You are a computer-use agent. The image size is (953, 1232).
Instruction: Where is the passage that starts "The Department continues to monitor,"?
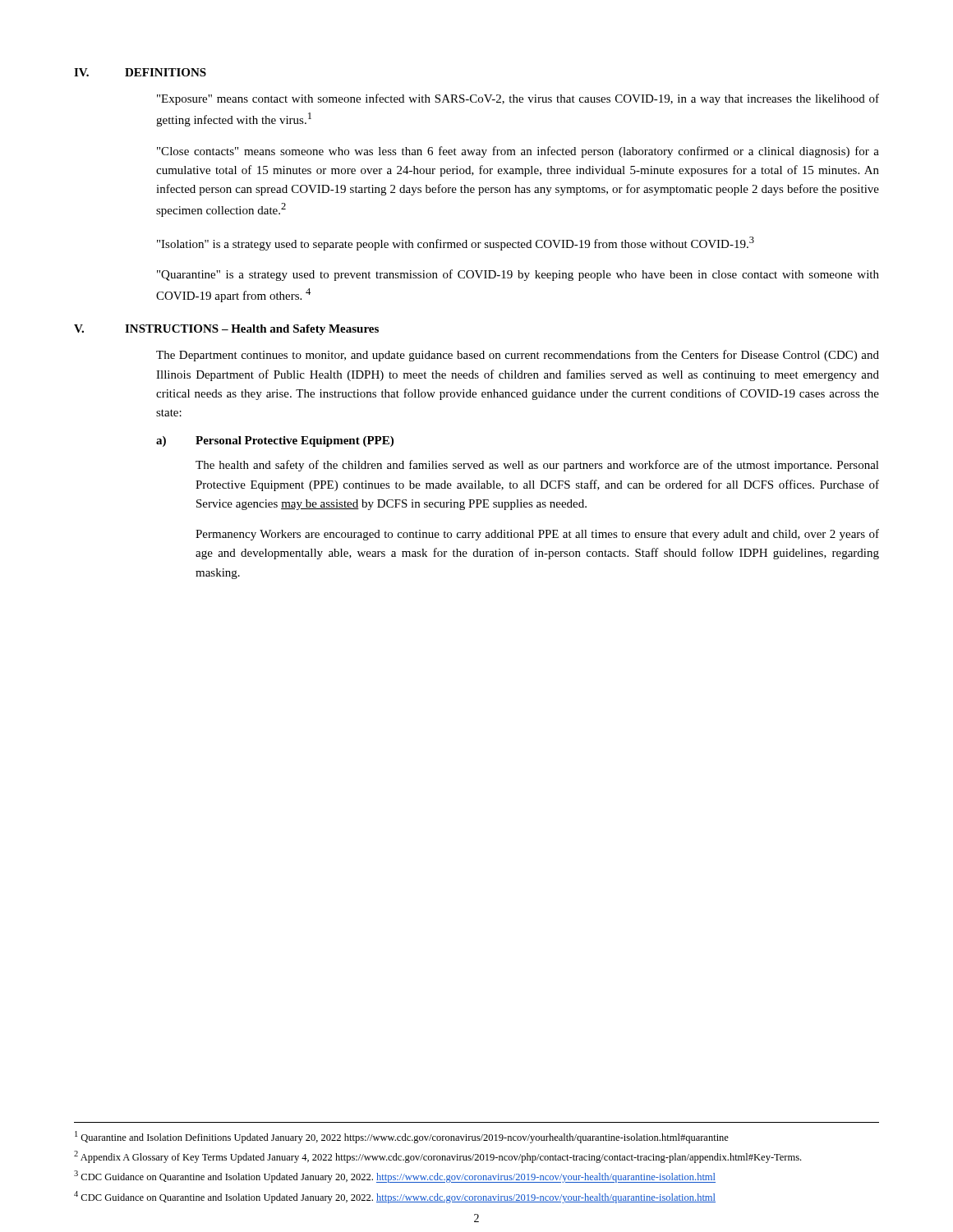pyautogui.click(x=518, y=384)
